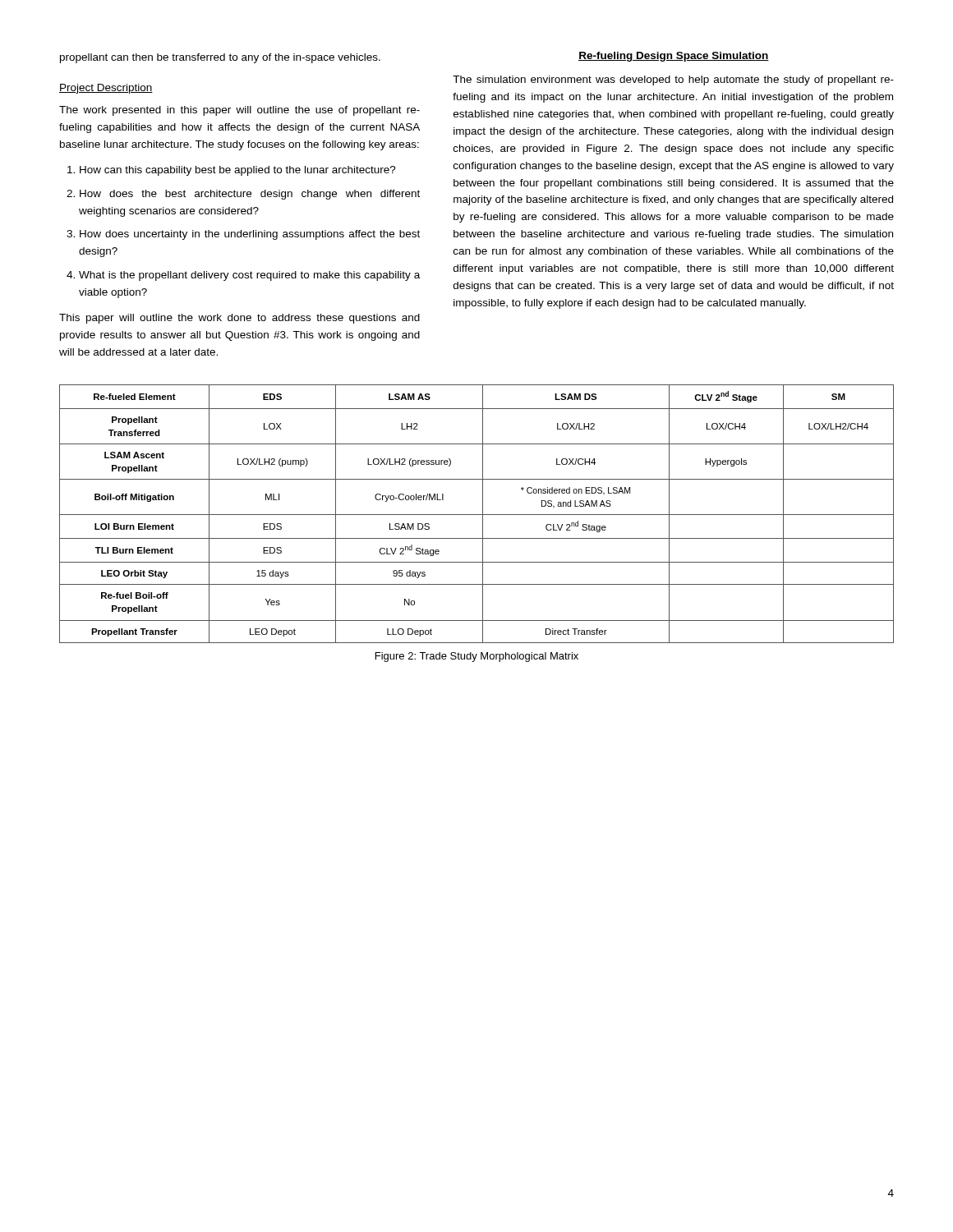This screenshot has height=1232, width=953.
Task: Where does it say "Re-fueling Design Space Simulation"?
Action: [x=673, y=55]
